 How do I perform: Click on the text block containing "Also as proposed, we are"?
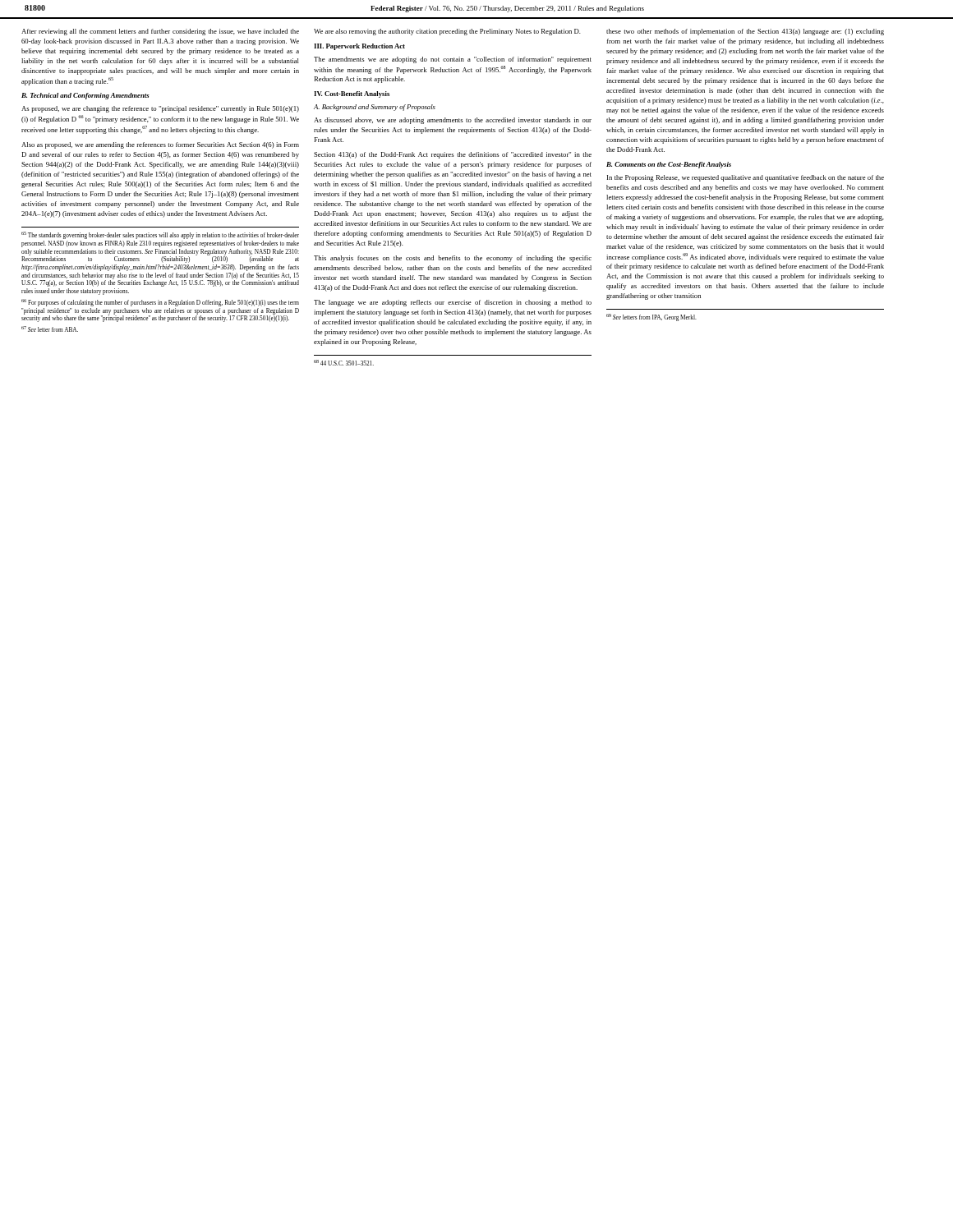pos(160,179)
